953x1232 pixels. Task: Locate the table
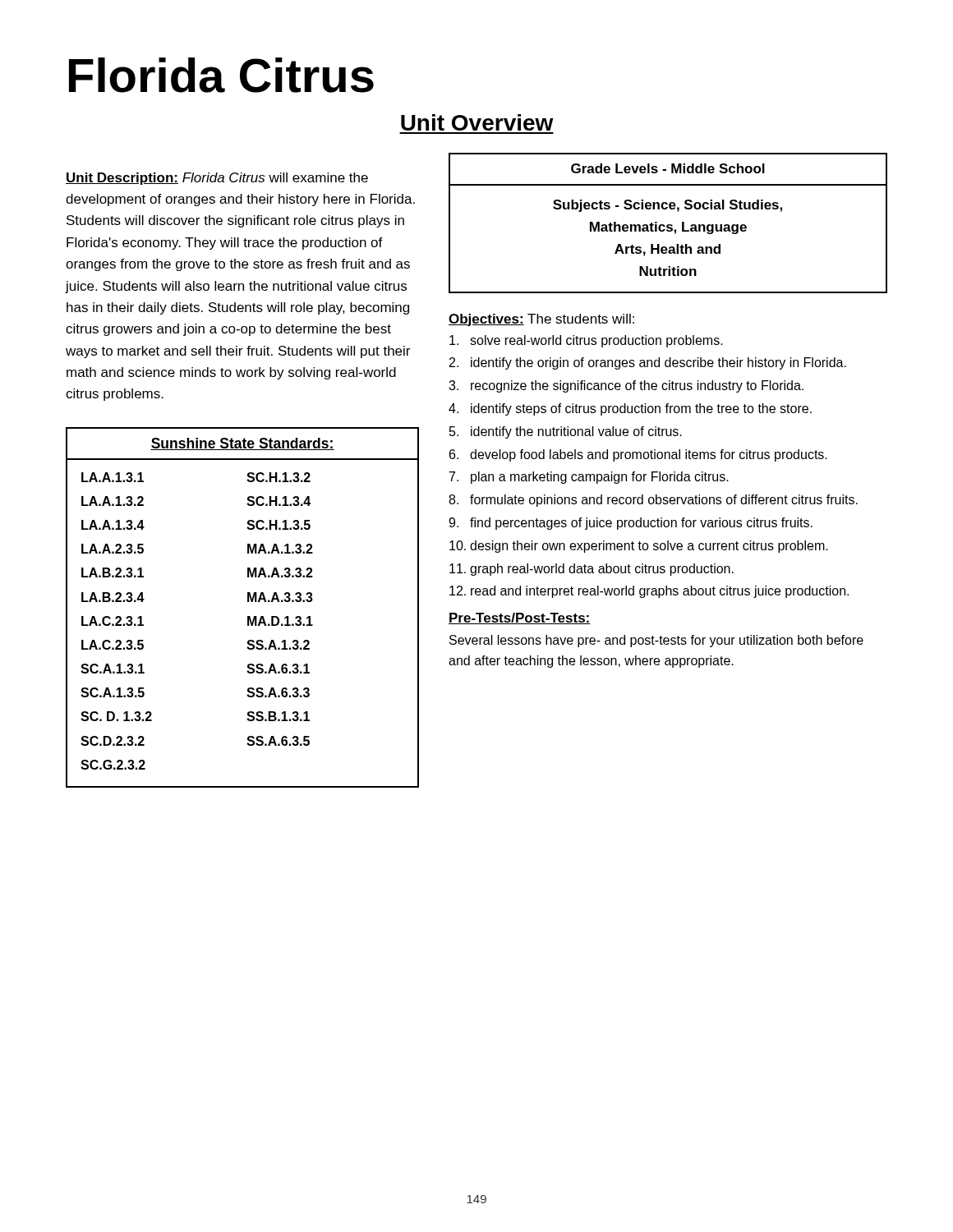[x=242, y=607]
